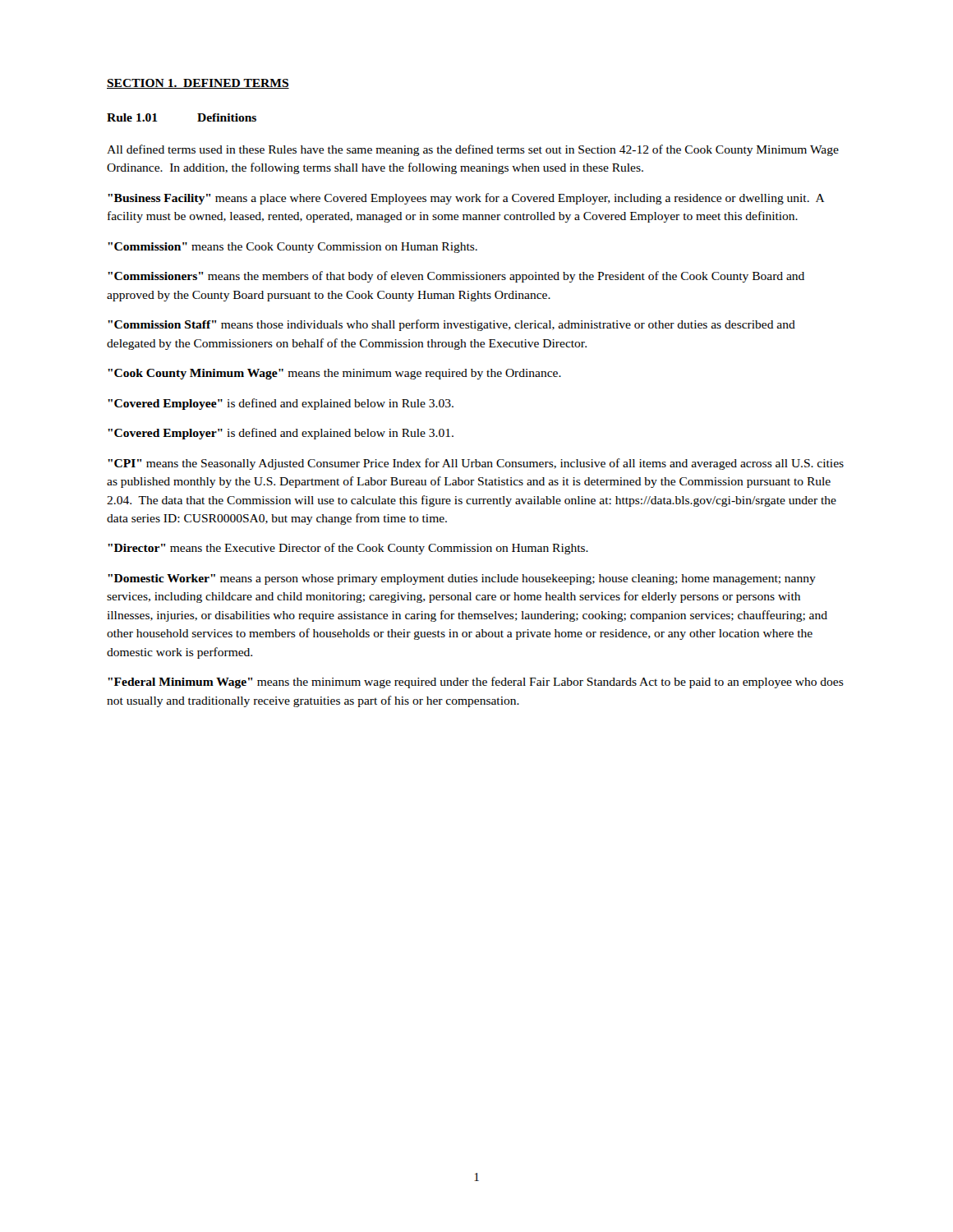Select the region starting "Rule 1.01Definitions"
This screenshot has width=953, height=1232.
coord(138,117)
